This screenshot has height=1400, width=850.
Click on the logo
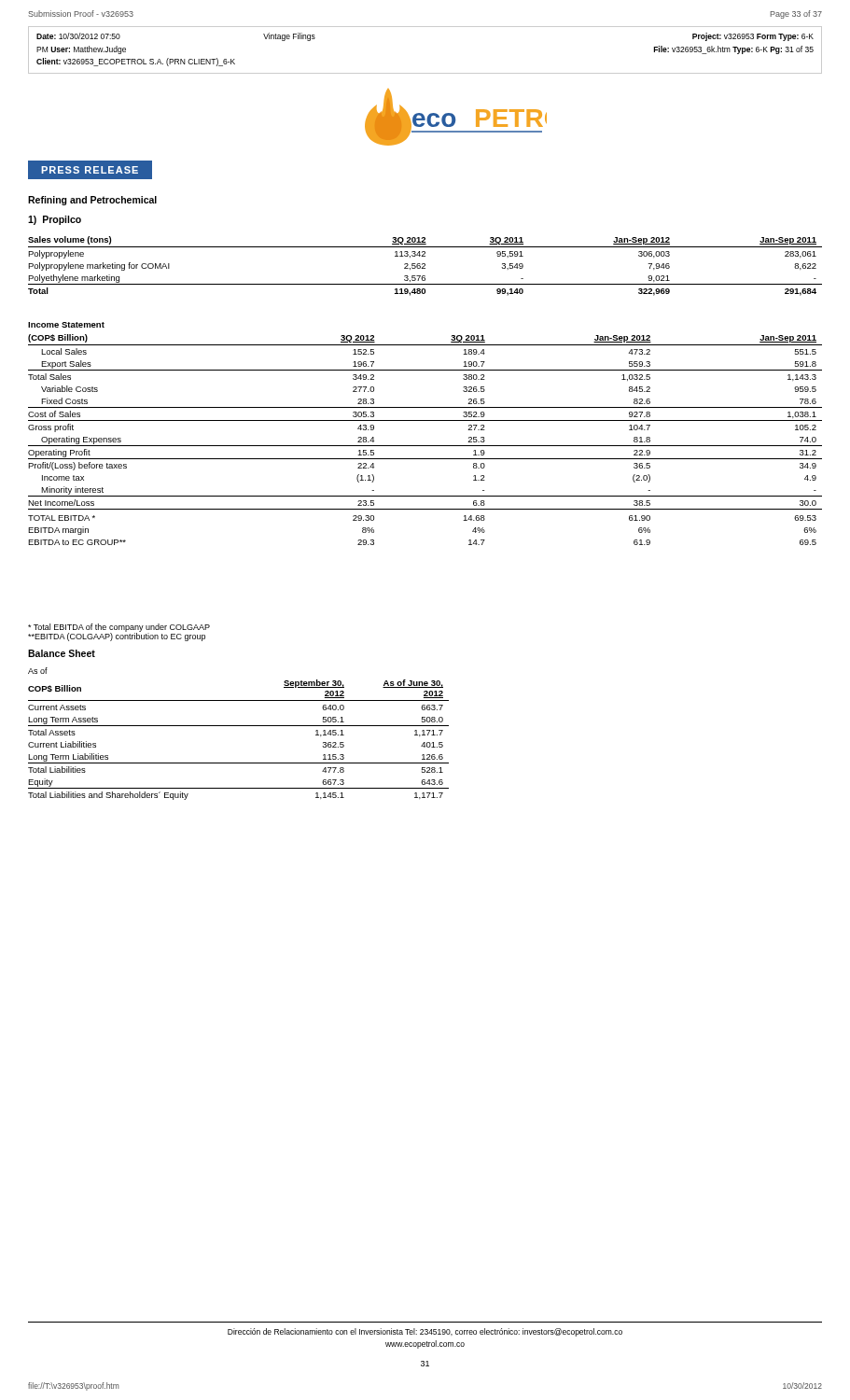pos(425,117)
